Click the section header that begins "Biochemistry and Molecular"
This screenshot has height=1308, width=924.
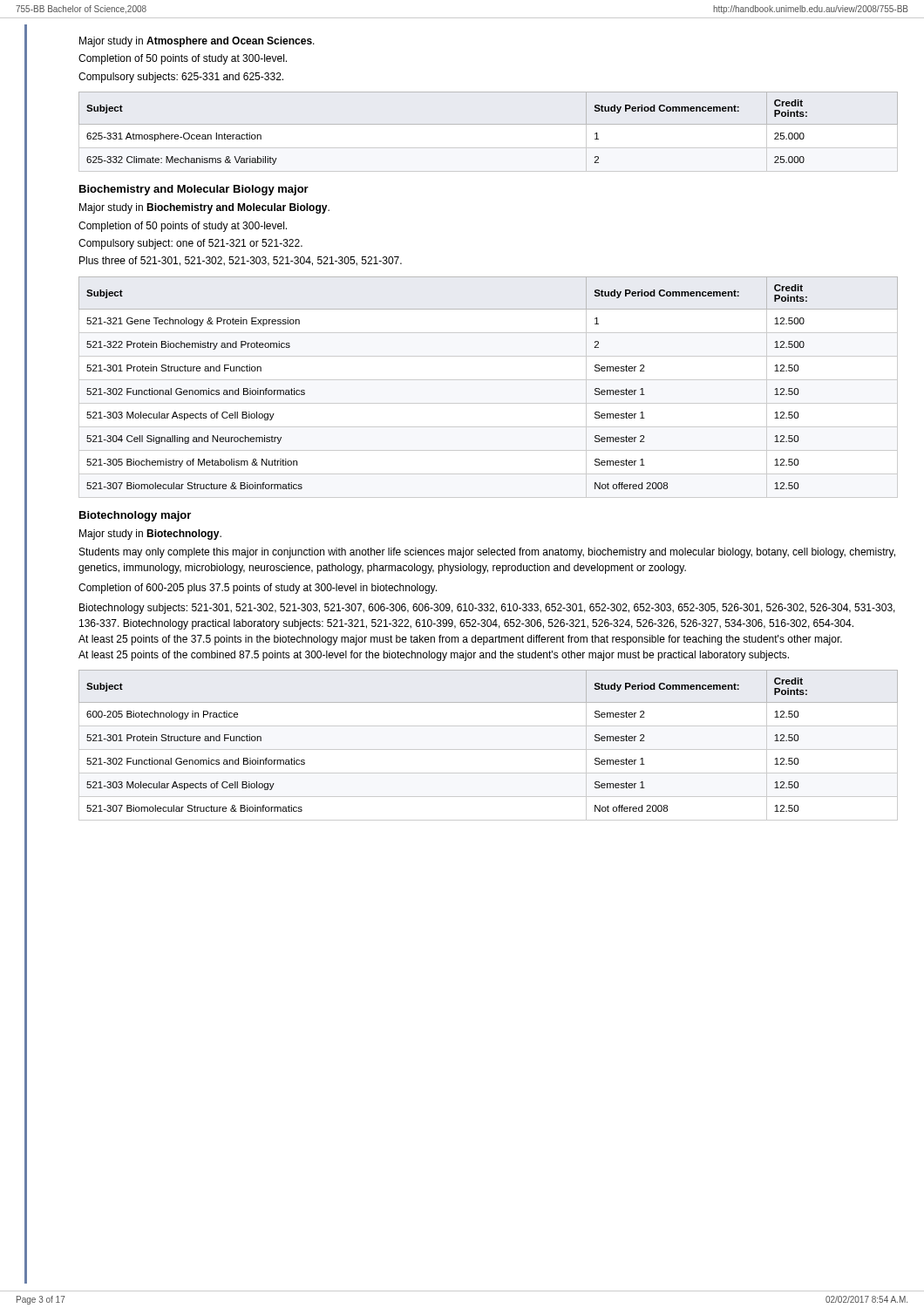coord(193,189)
